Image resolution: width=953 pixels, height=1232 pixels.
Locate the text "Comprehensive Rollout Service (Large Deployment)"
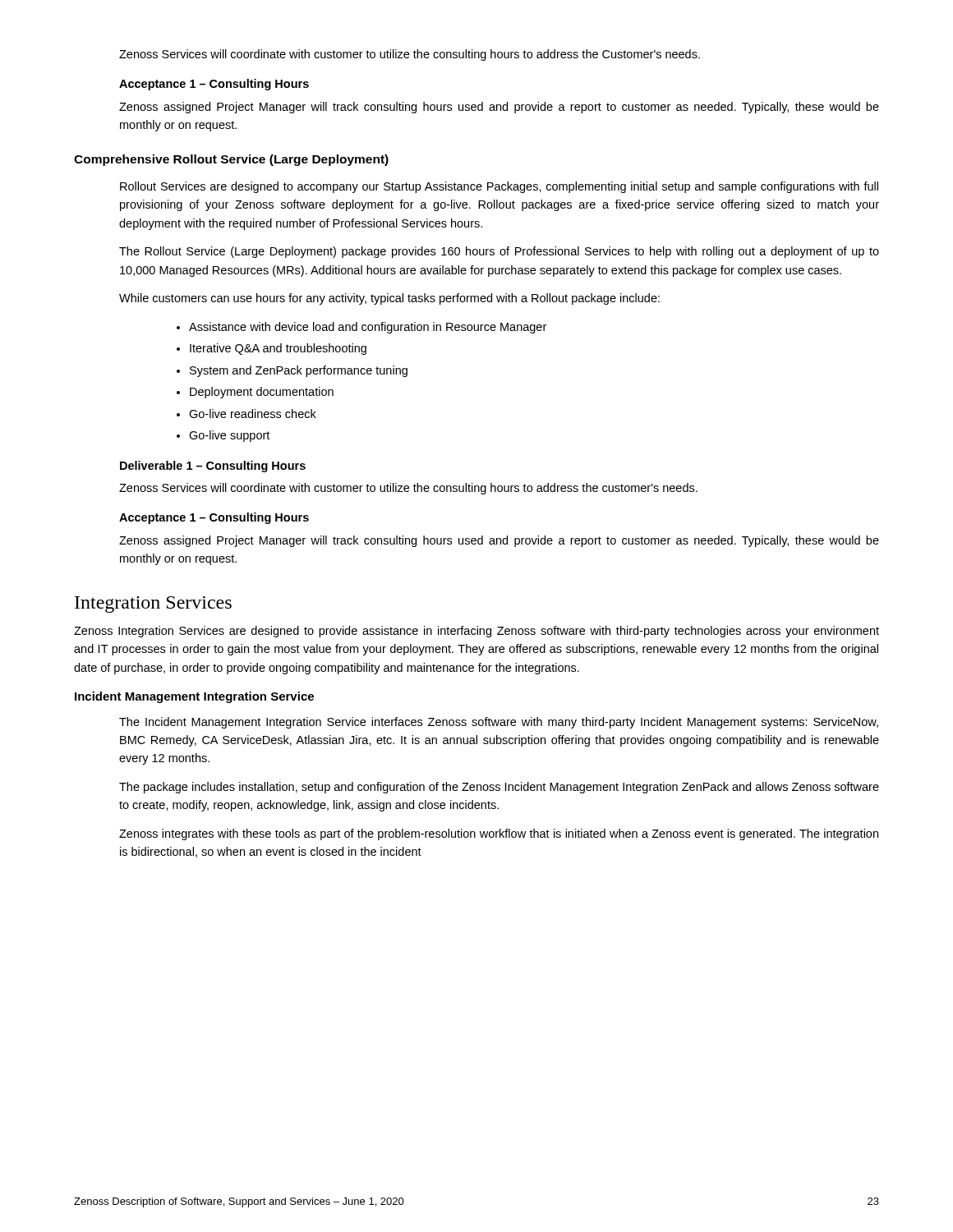[231, 160]
